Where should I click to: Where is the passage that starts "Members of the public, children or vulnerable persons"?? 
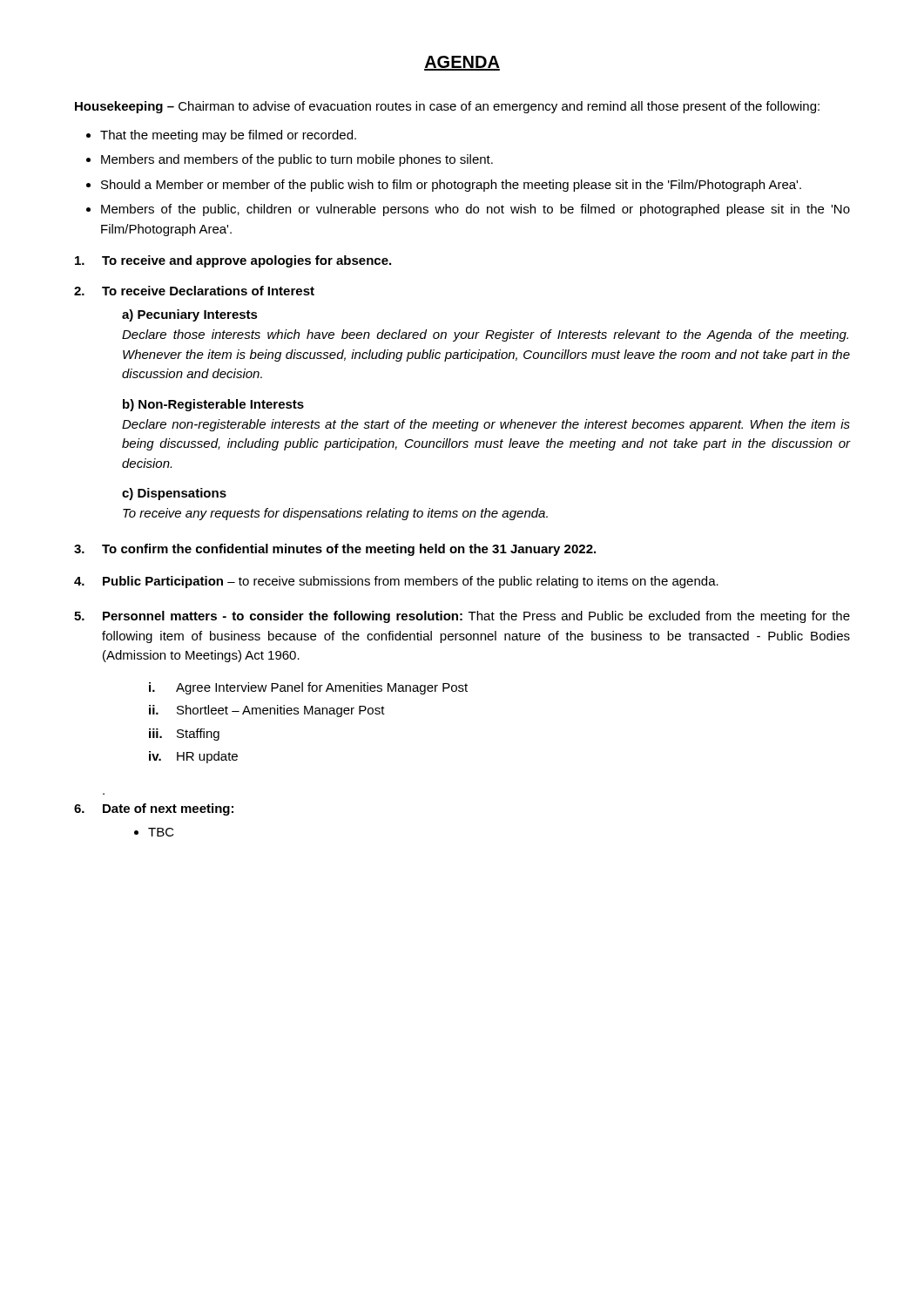coord(475,218)
